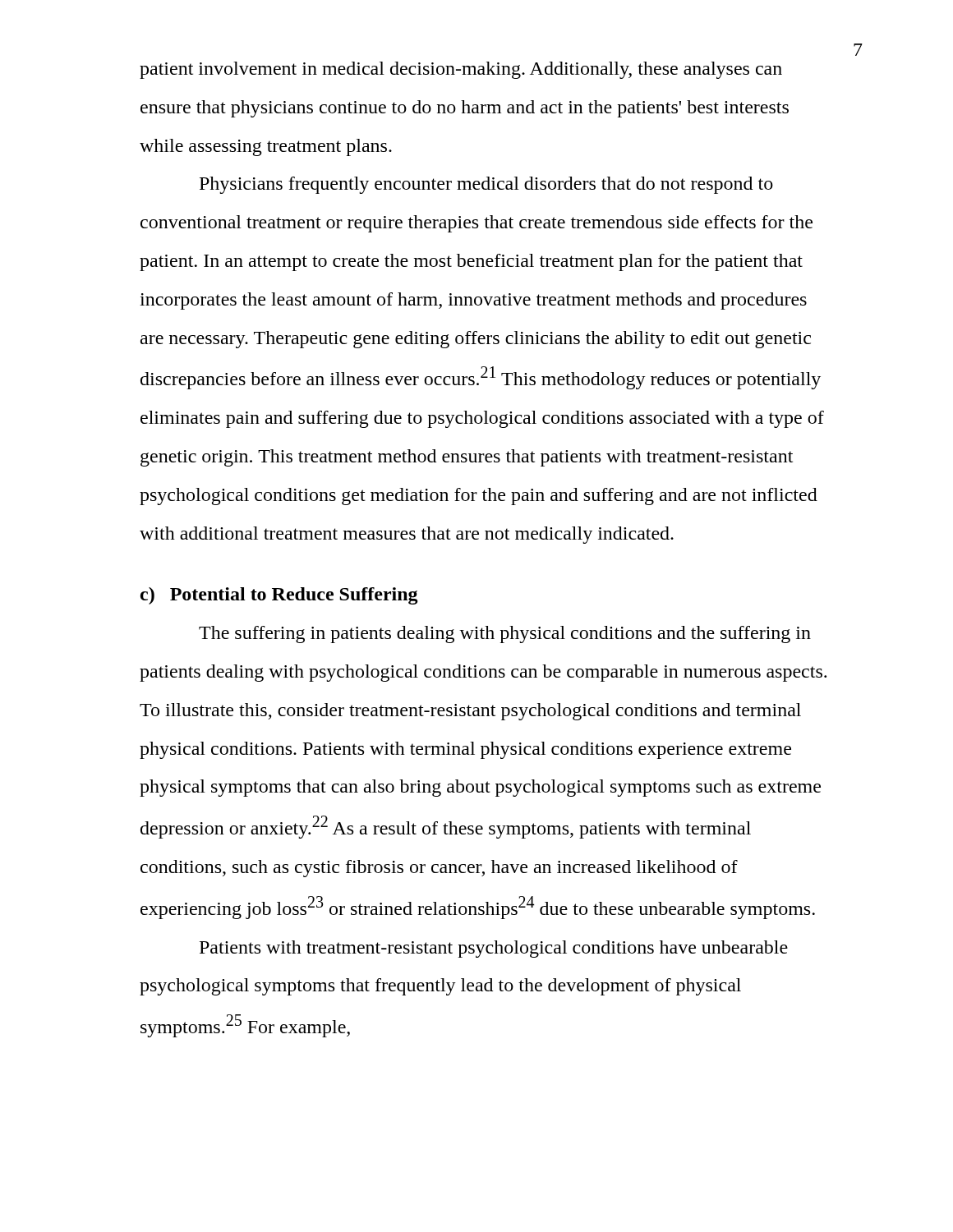Find the element starting "Patients with treatment-resistant psychological conditions have unbearable"
Screen dimensions: 1232x953
pyautogui.click(x=464, y=987)
